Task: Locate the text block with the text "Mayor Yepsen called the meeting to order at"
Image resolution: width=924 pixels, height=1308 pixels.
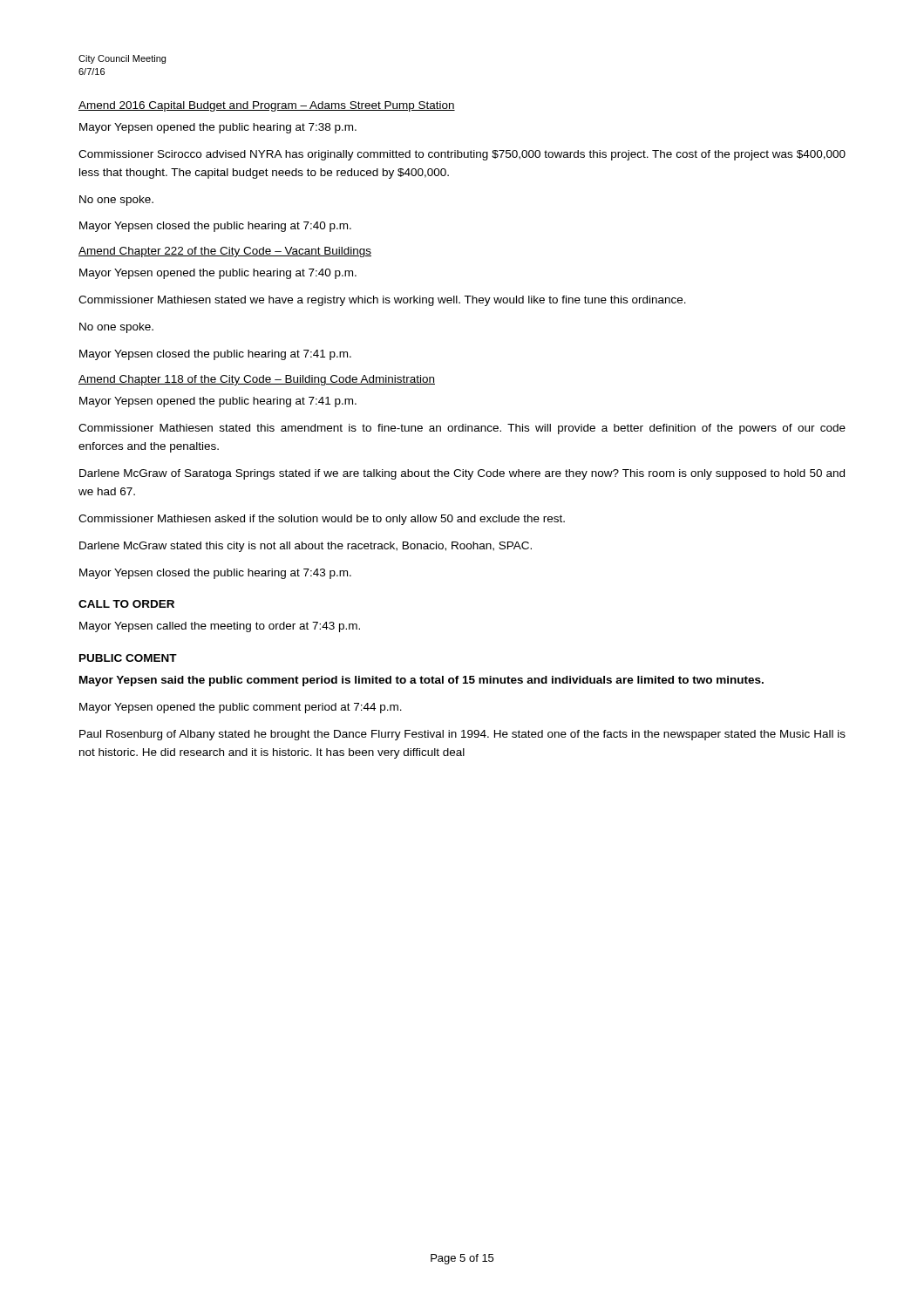Action: [220, 626]
